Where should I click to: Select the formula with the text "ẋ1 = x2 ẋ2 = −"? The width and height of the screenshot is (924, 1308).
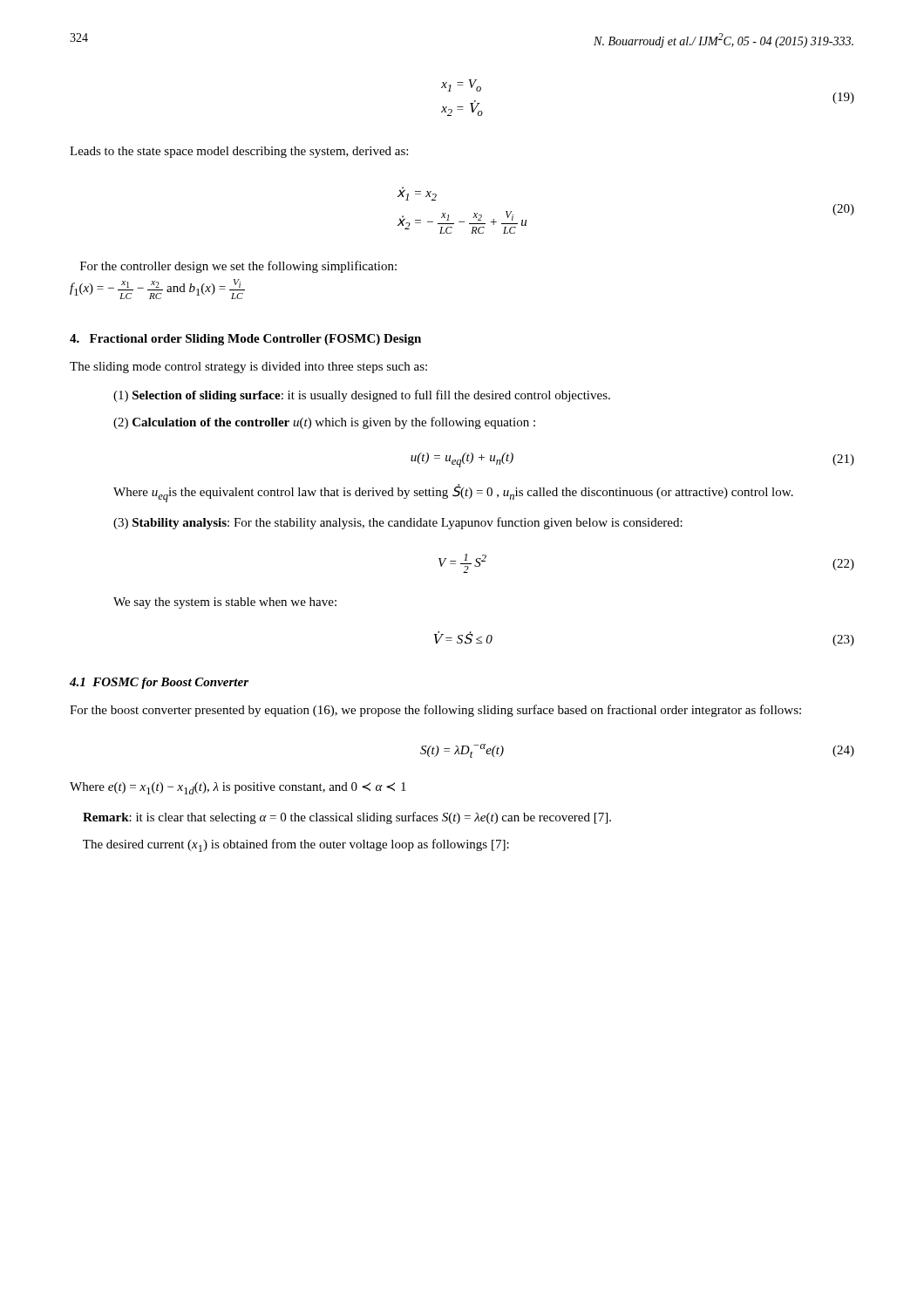click(417, 194)
